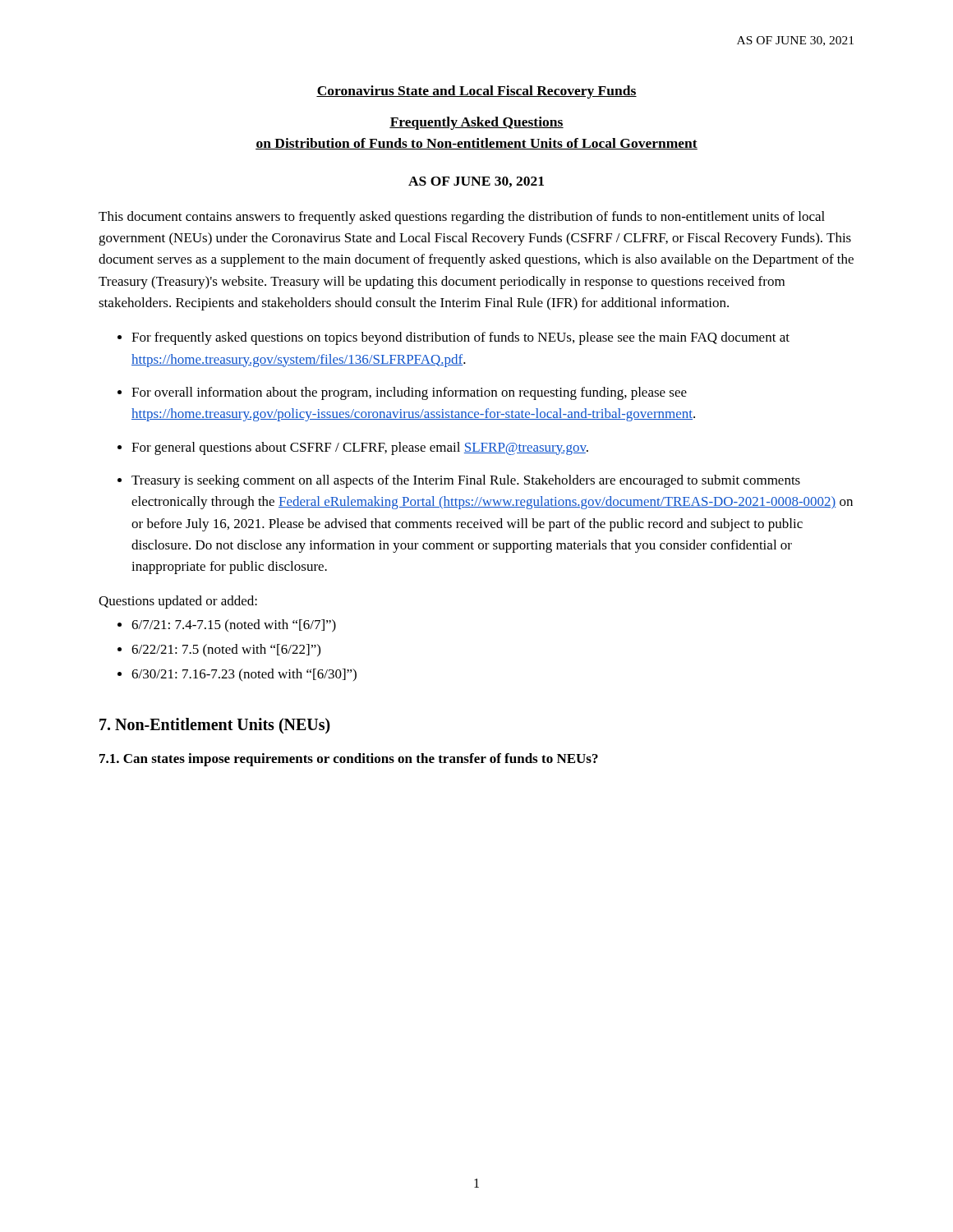Screen dimensions: 1232x953
Task: Find the list item with the text "For general questions about CSFRF / CLFRF, please"
Action: point(360,447)
